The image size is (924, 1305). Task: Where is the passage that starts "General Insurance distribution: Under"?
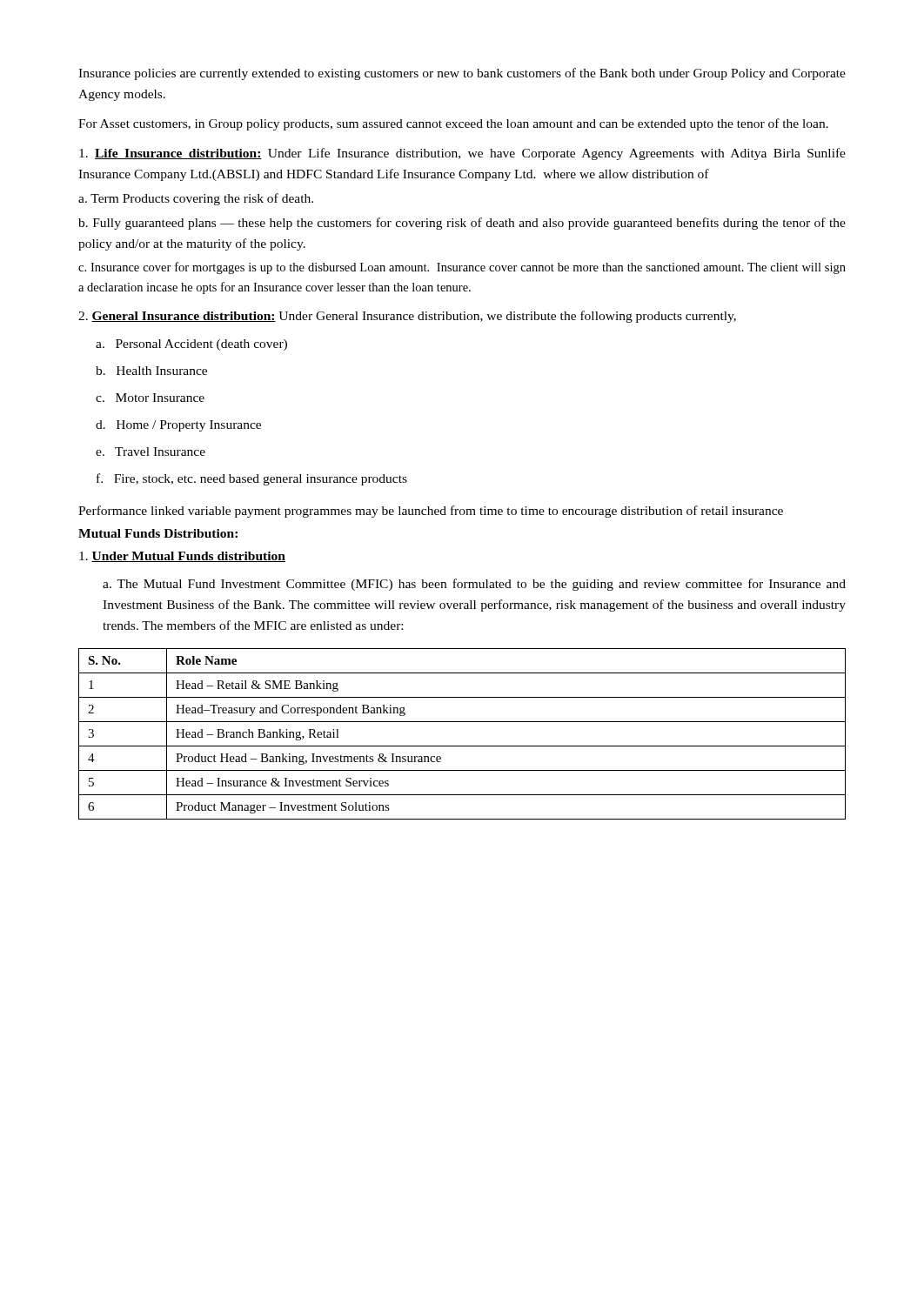(x=407, y=315)
